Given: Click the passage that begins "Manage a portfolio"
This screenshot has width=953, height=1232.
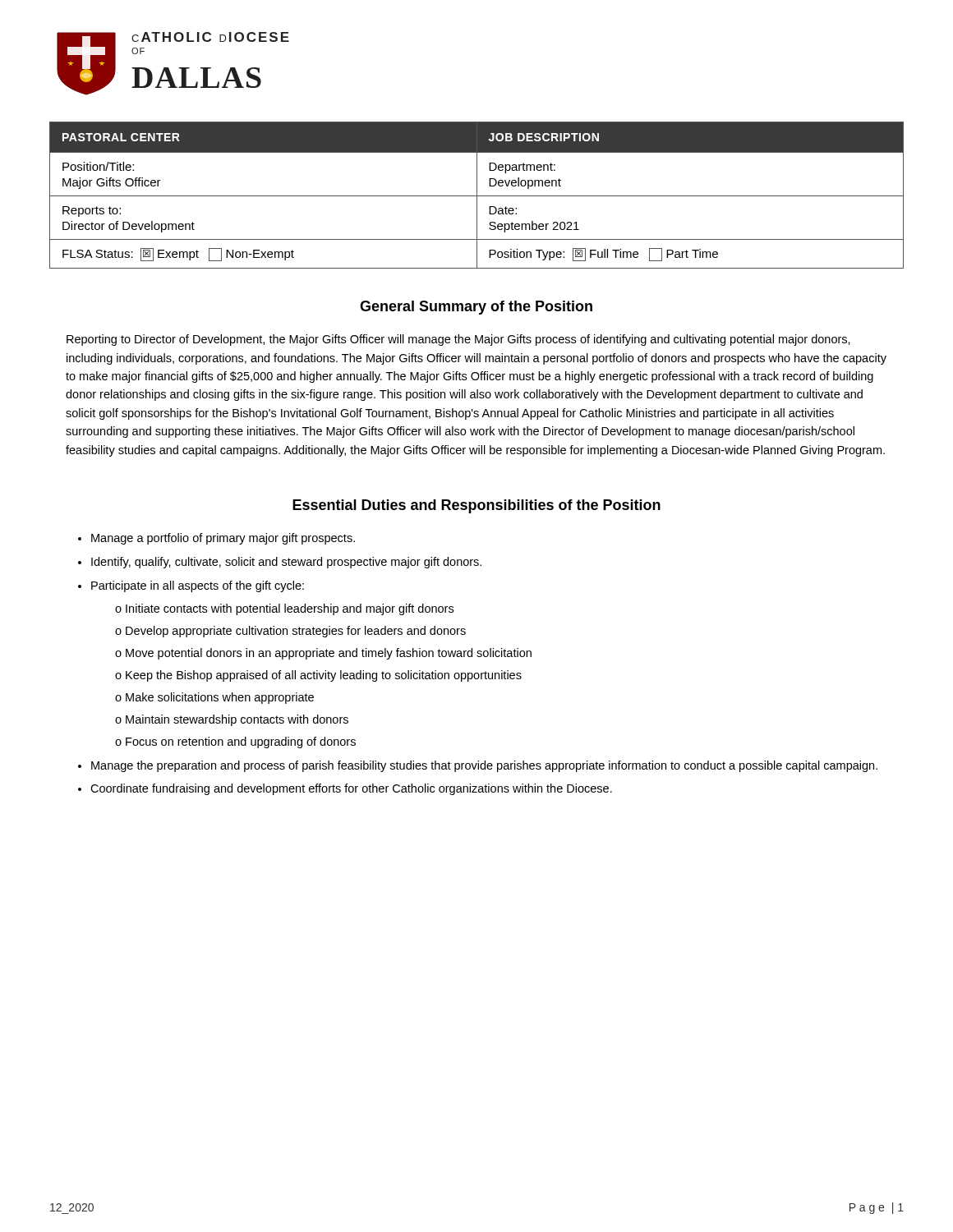Looking at the screenshot, I should (223, 538).
